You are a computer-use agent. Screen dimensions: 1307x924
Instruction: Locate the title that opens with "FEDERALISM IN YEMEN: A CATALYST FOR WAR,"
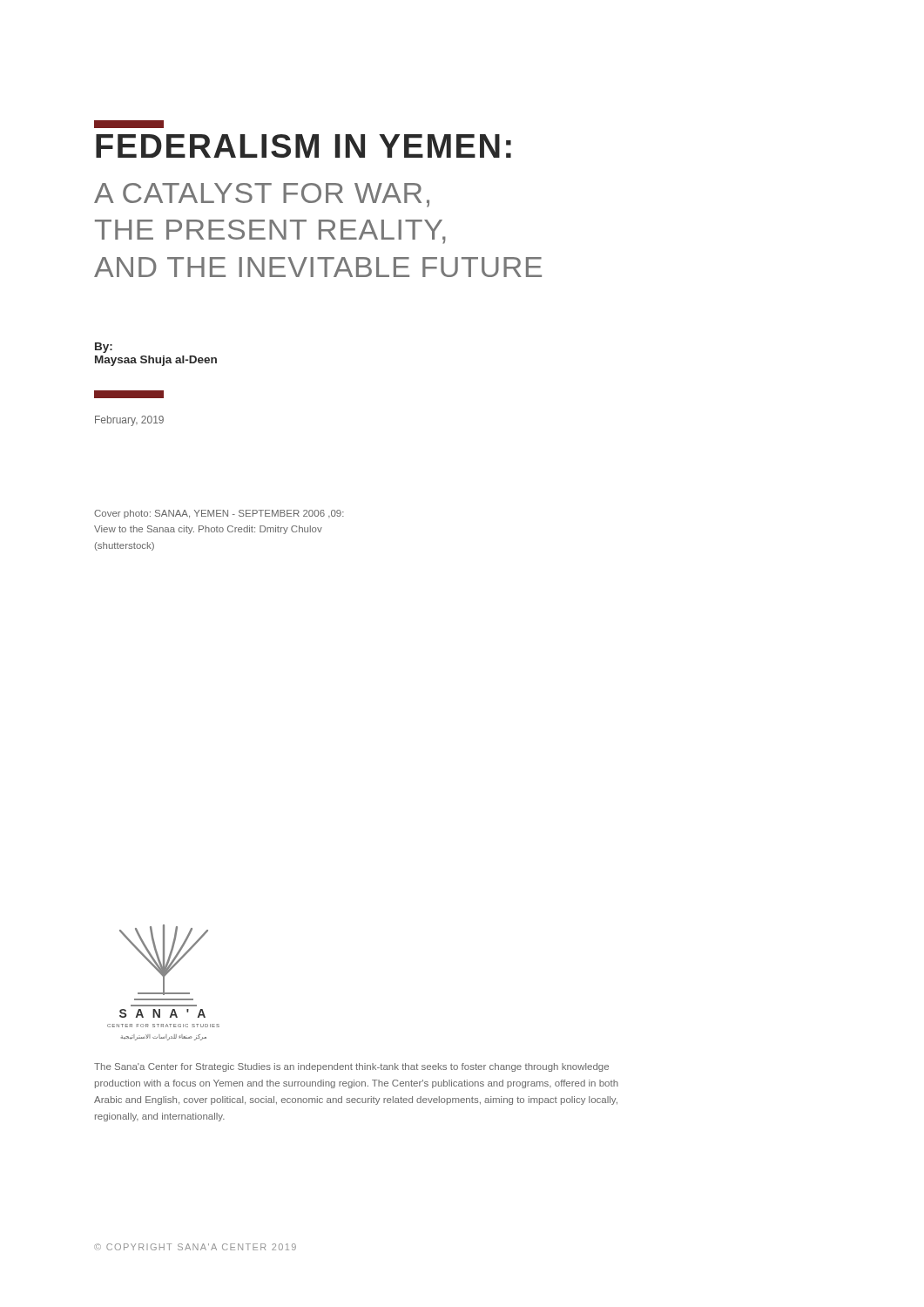[399, 207]
